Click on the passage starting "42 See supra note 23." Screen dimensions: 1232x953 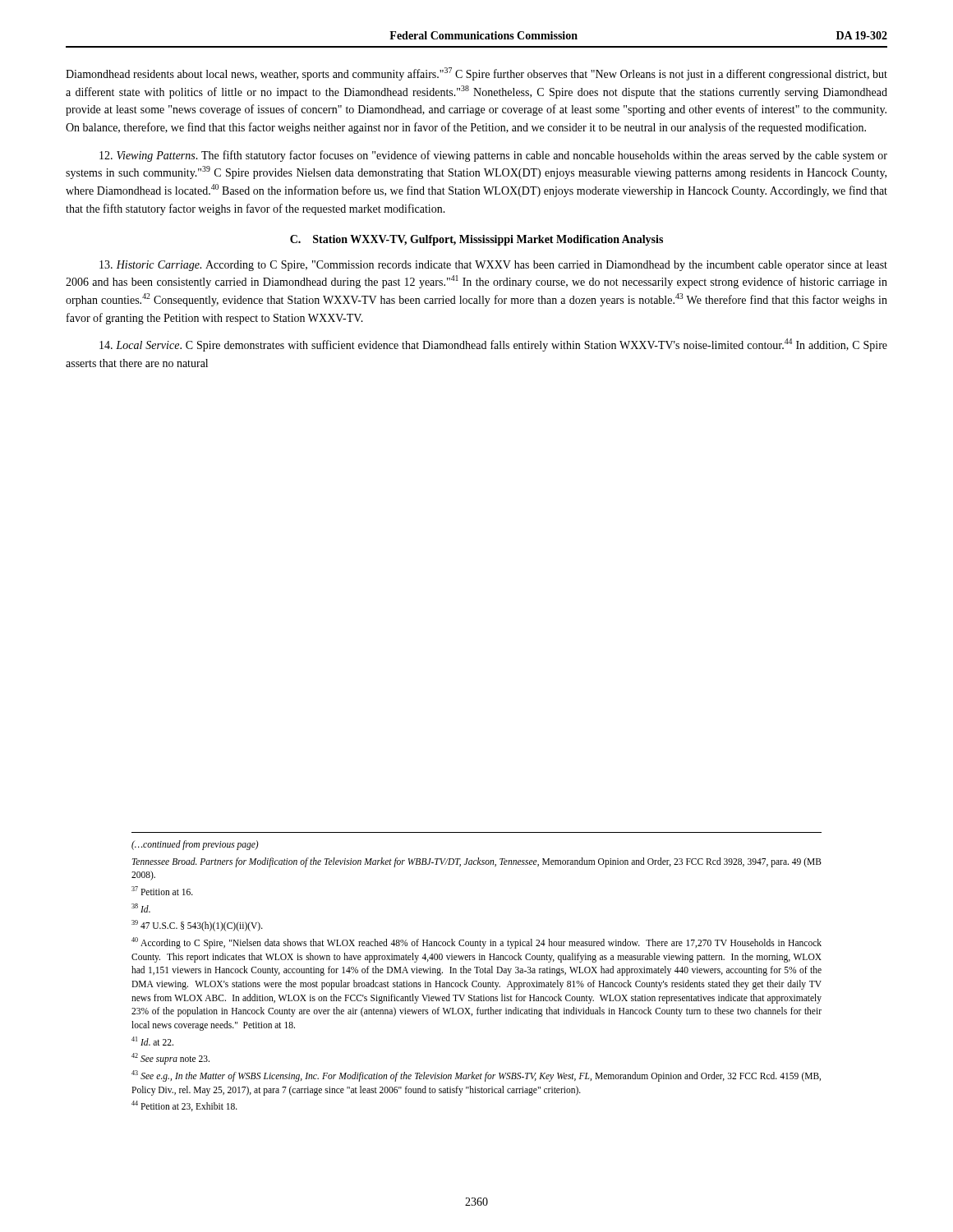pos(171,1058)
